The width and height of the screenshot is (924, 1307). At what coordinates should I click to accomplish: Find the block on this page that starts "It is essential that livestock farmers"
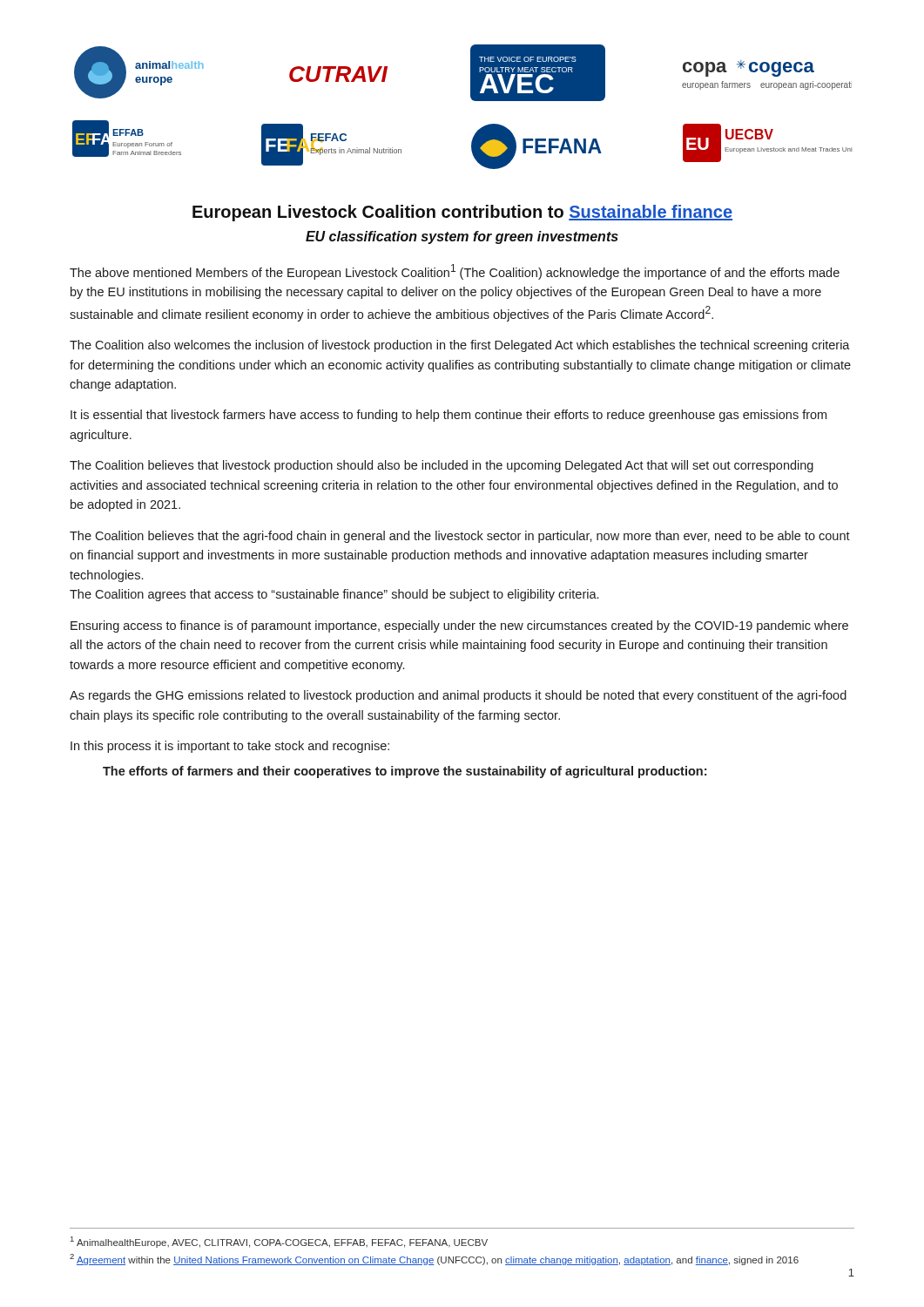pos(449,425)
